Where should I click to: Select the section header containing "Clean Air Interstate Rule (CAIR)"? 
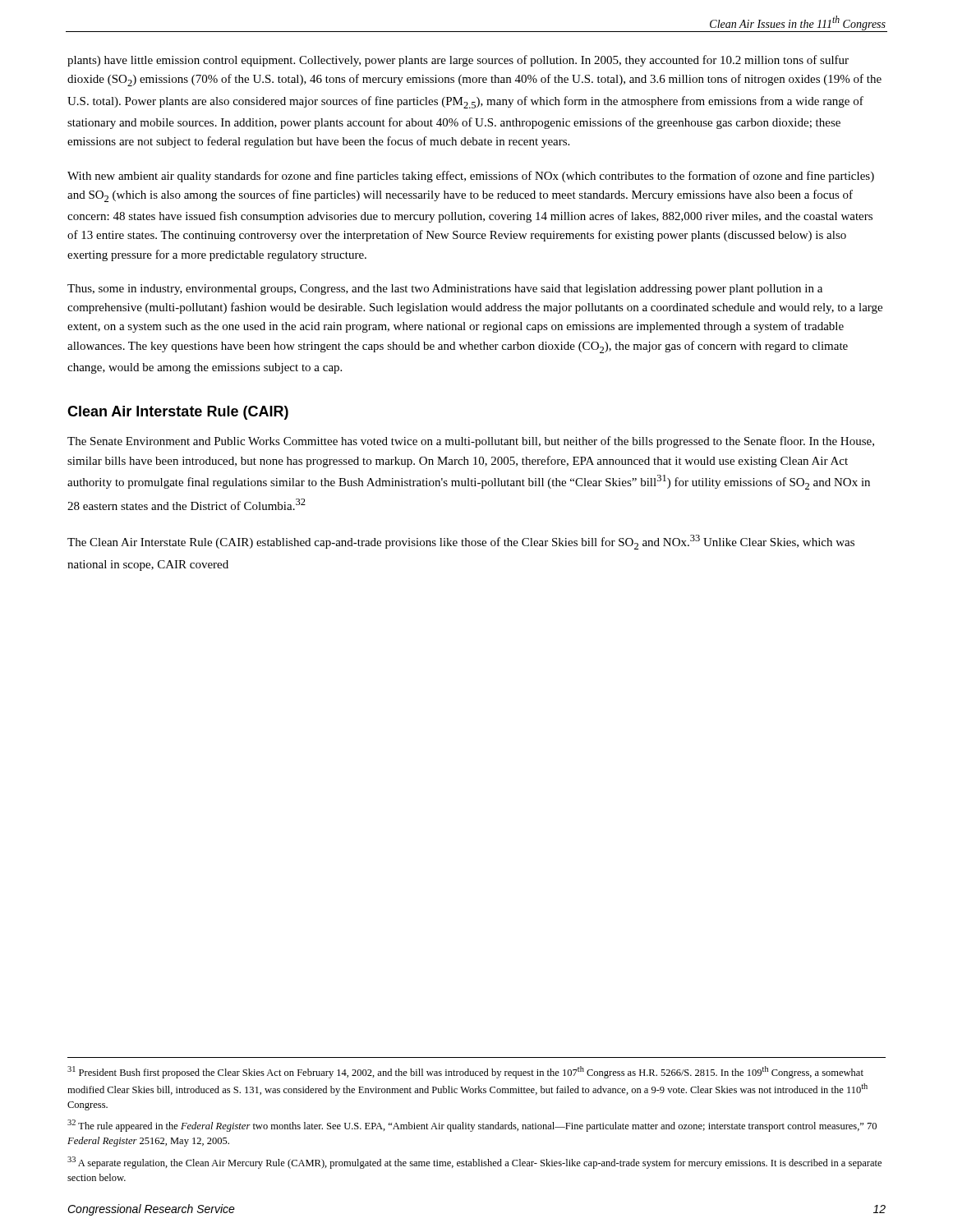[178, 412]
